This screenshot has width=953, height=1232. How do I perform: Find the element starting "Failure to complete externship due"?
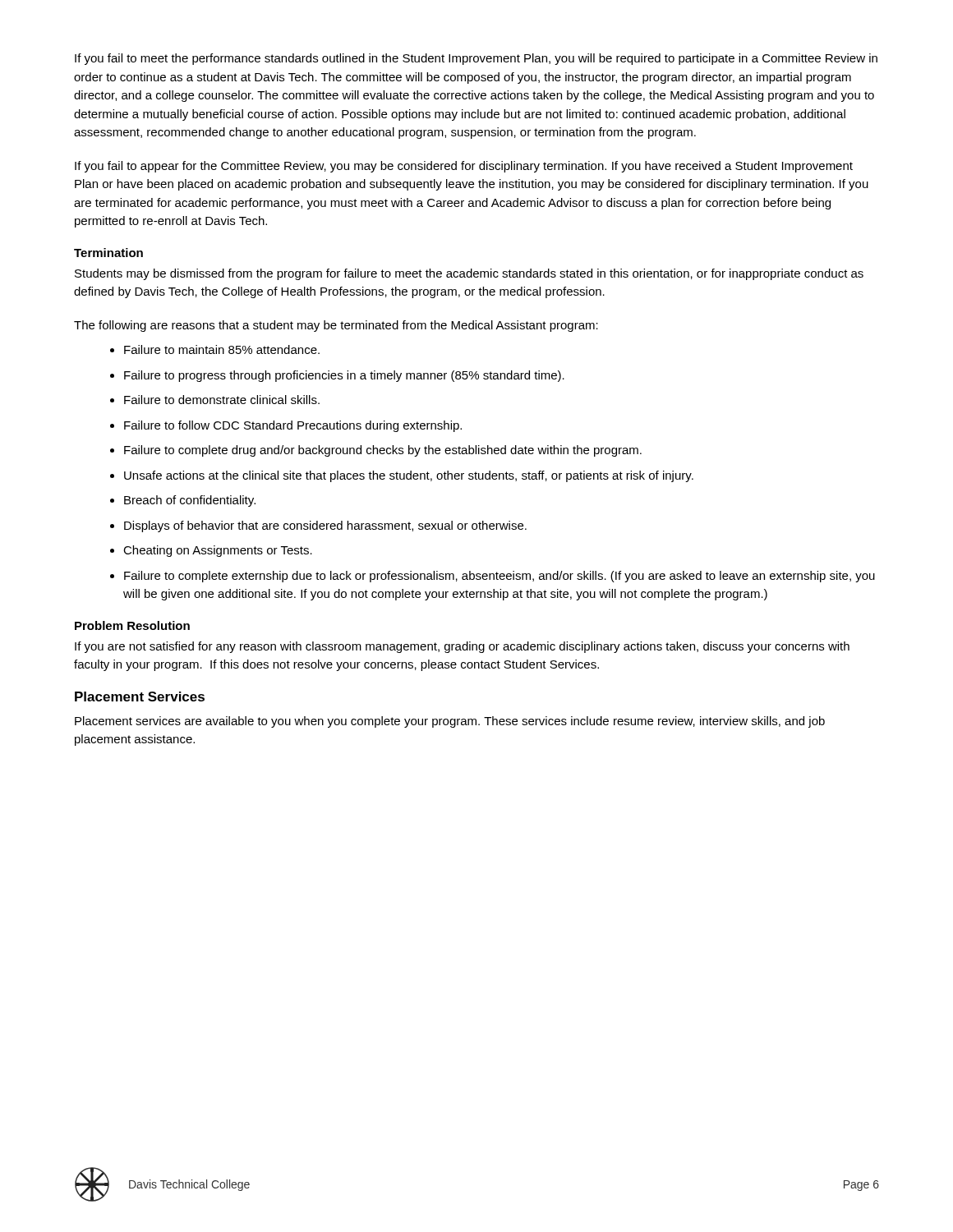click(x=499, y=584)
